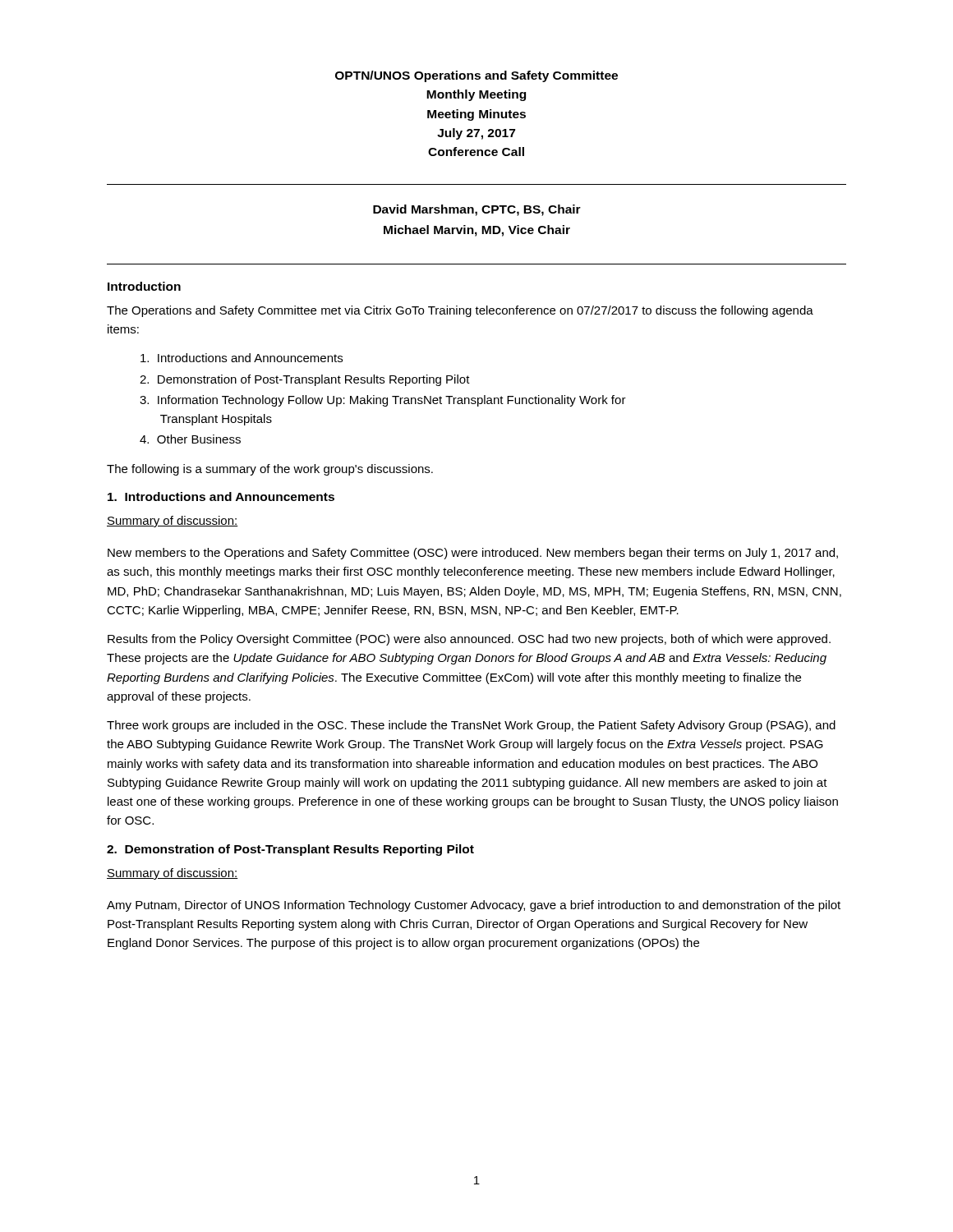
Task: Find the text block that says "Results from the Policy Oversight Committee (POC)"
Action: pos(469,667)
